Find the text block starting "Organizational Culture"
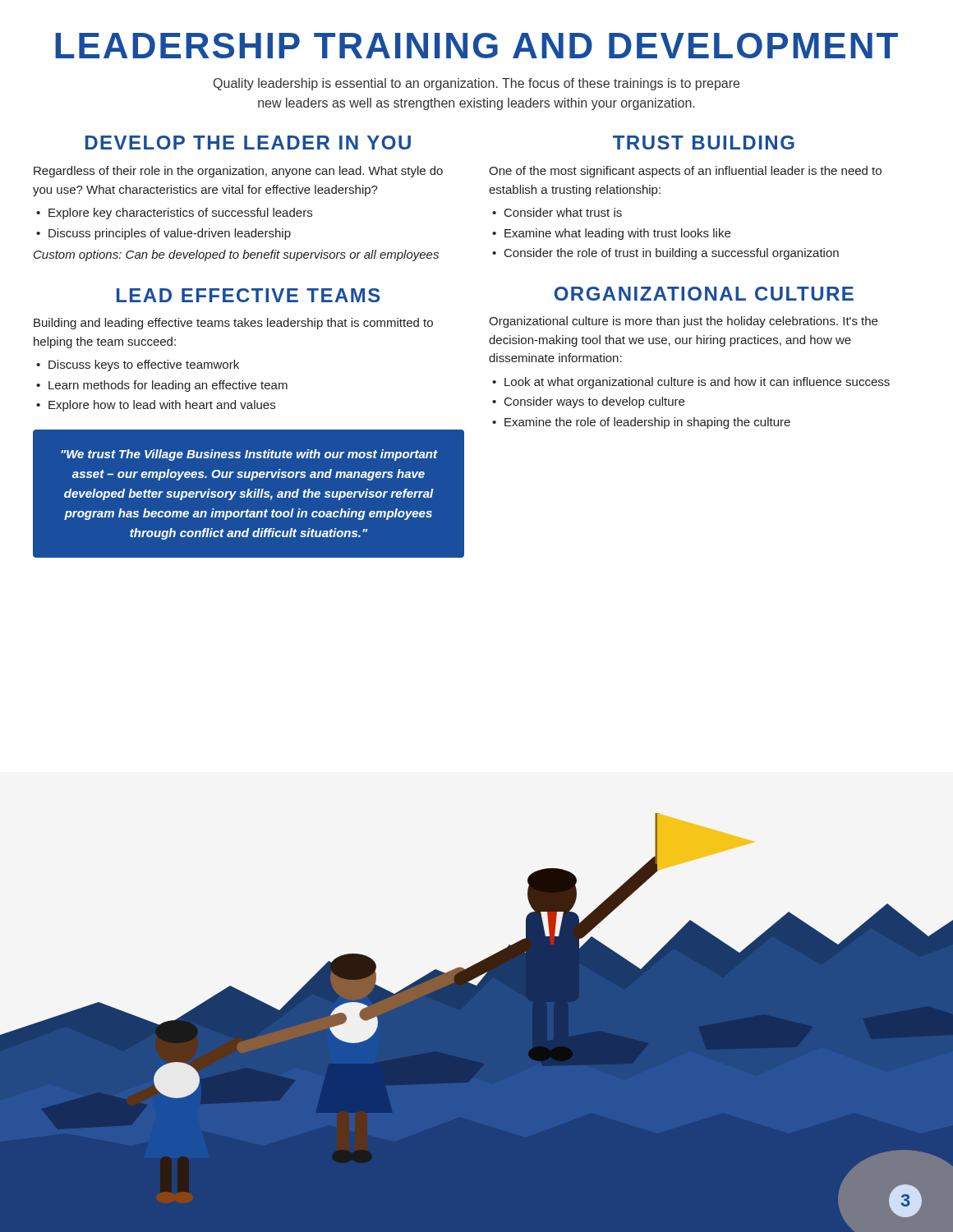Screen dimensions: 1232x953 point(705,293)
